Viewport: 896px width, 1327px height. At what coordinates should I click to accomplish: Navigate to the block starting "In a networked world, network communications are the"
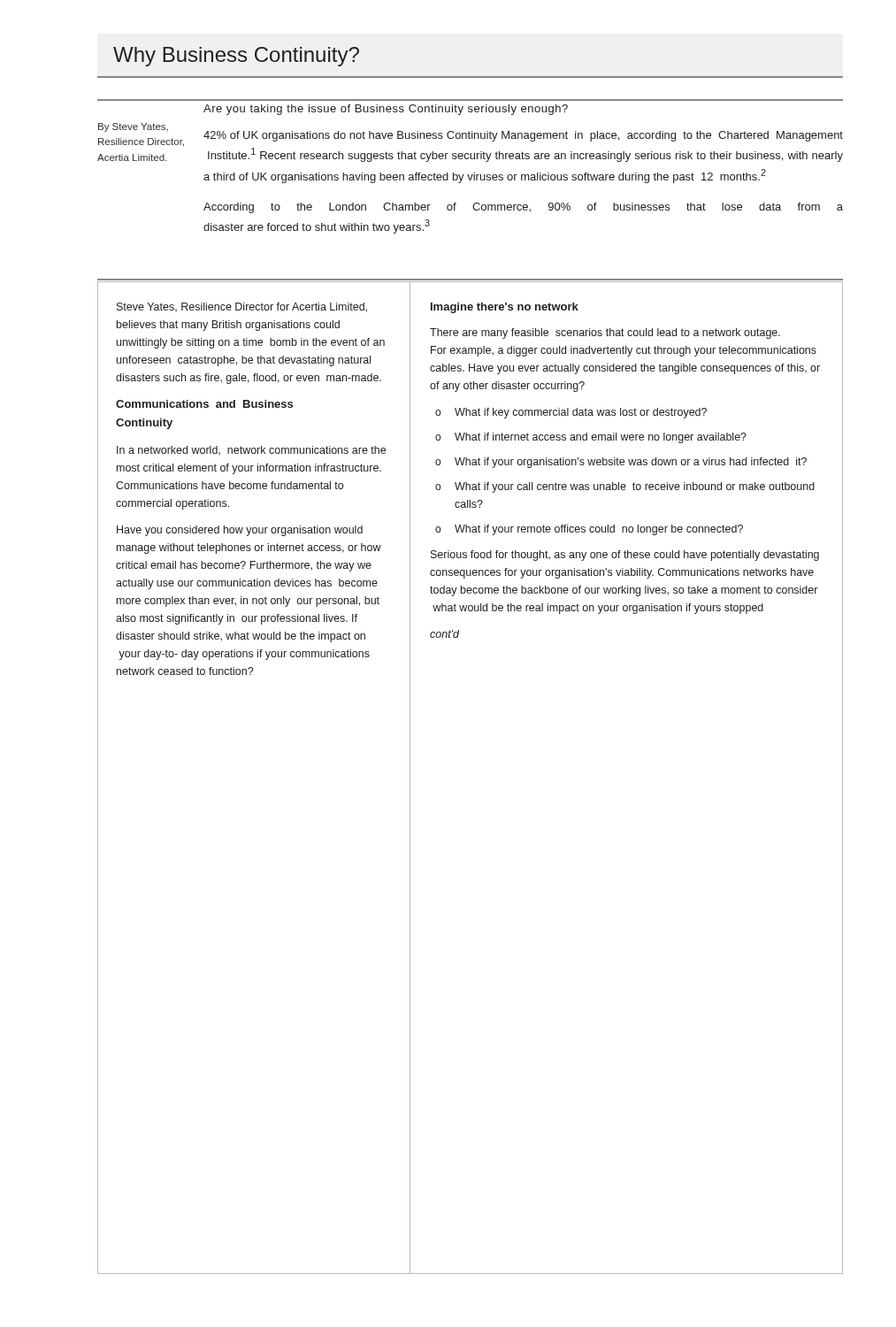tap(253, 561)
